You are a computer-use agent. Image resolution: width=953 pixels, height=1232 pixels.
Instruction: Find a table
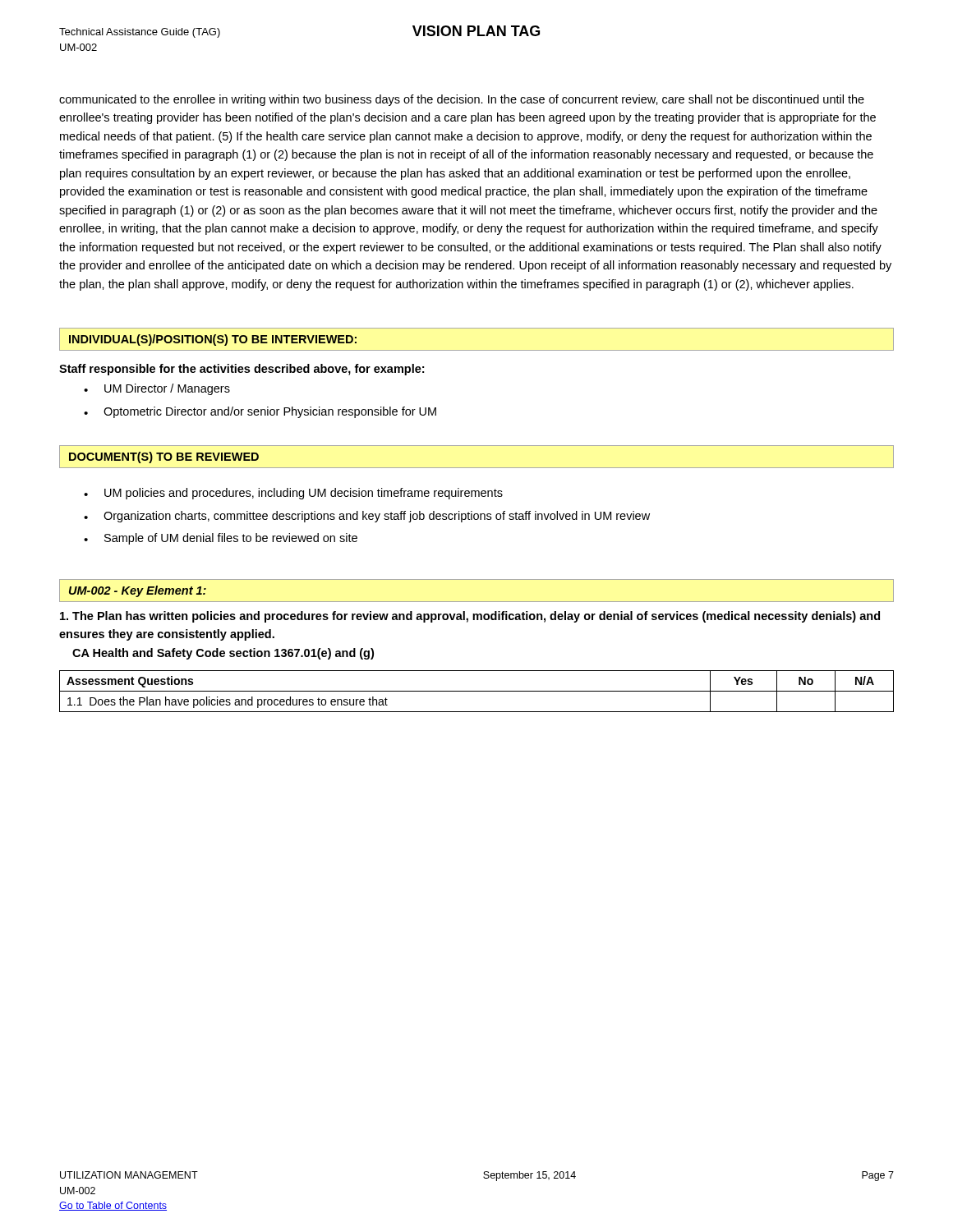[476, 691]
